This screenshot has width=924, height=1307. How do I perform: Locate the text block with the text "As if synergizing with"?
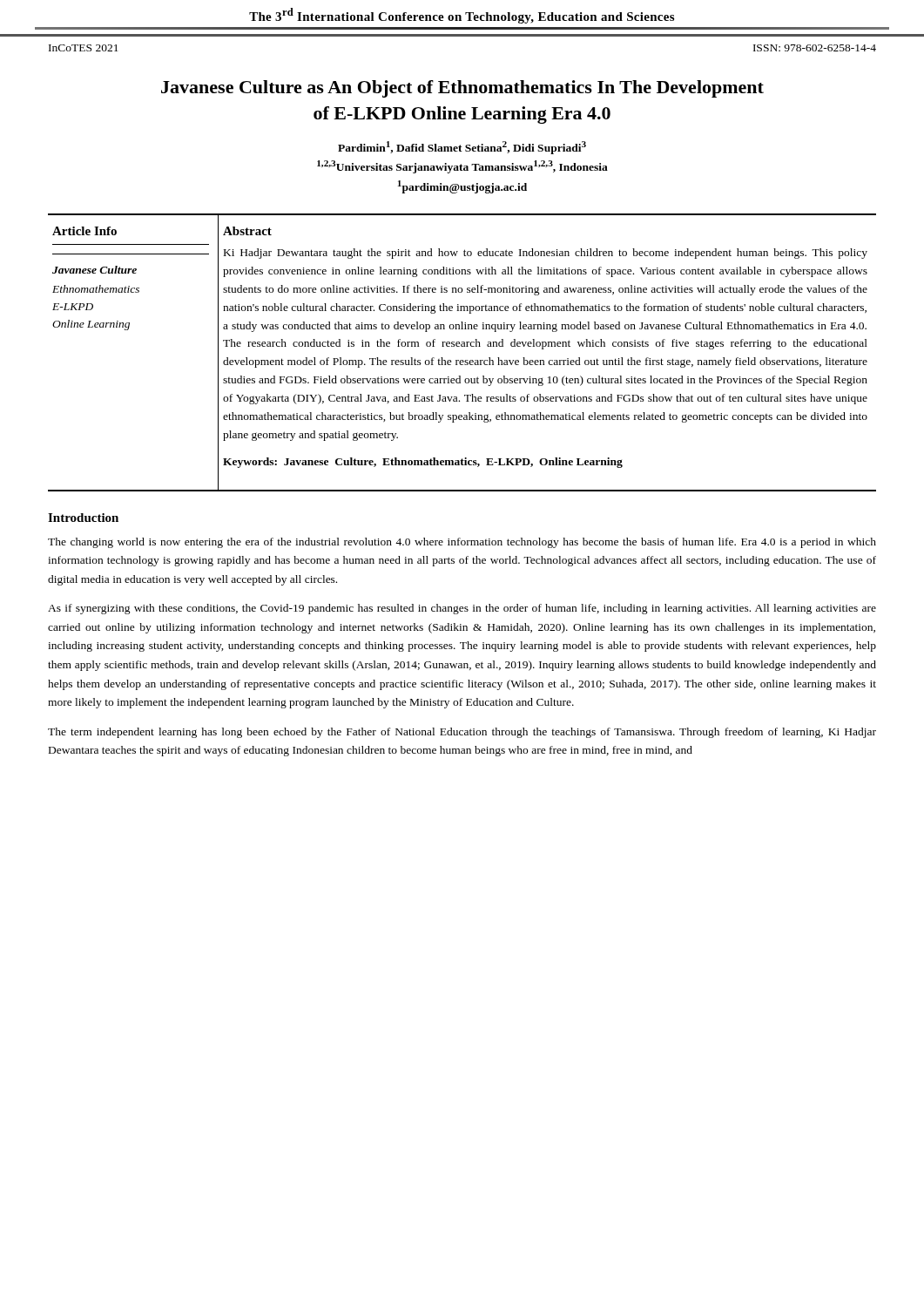click(x=462, y=655)
